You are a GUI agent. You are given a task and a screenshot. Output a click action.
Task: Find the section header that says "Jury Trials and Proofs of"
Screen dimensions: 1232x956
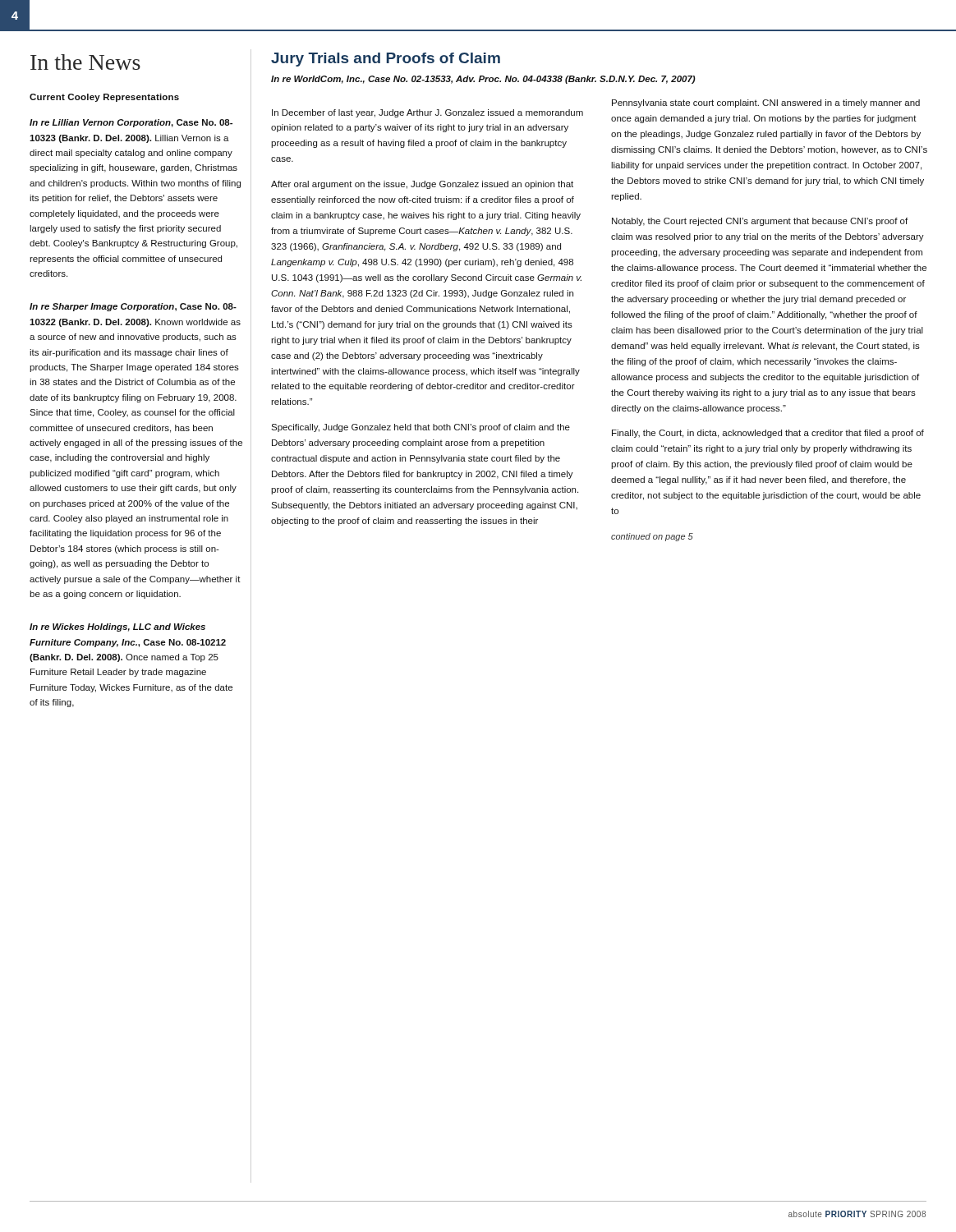pyautogui.click(x=386, y=58)
